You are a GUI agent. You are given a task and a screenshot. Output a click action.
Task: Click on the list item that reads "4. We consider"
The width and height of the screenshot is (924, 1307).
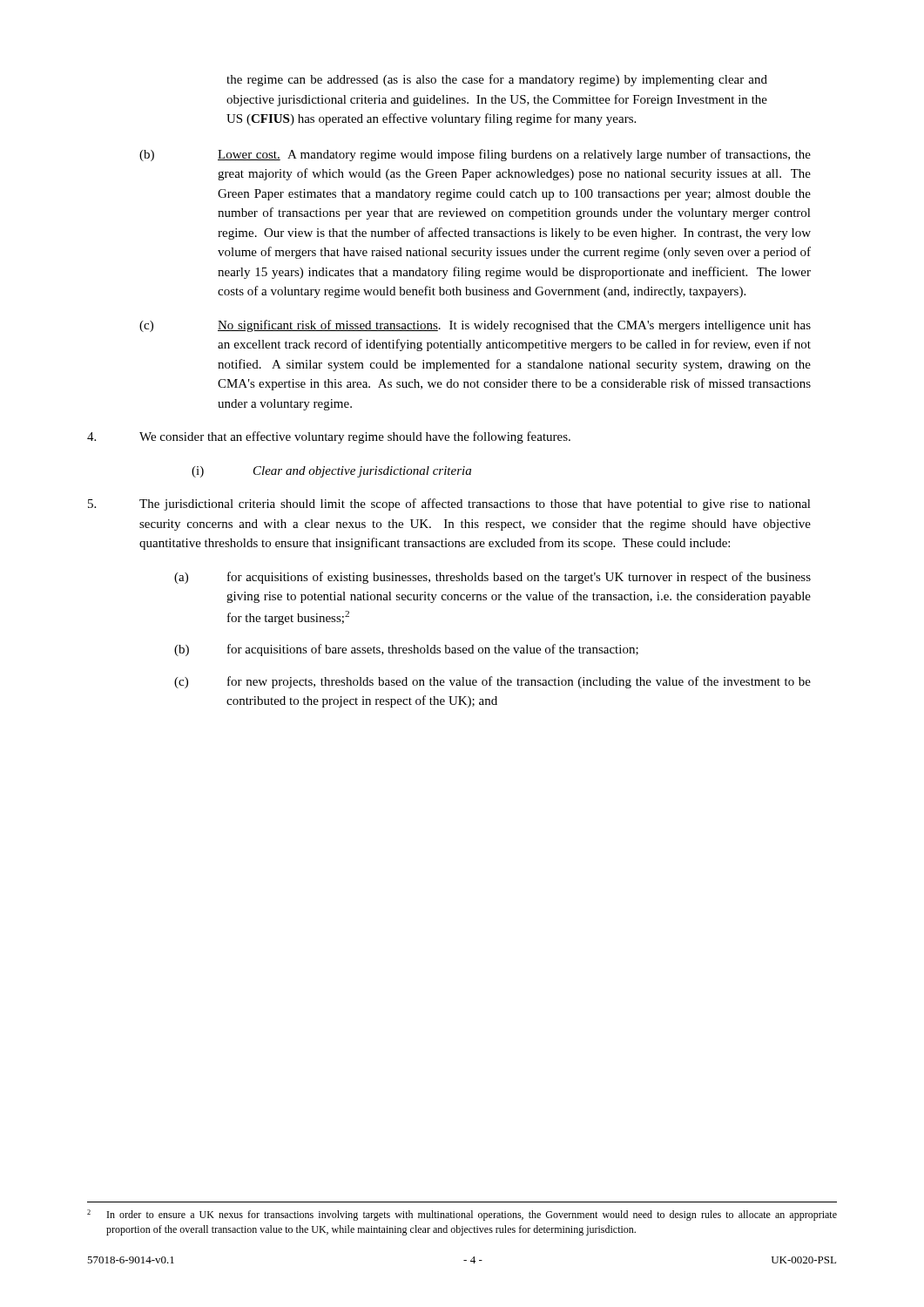click(462, 437)
